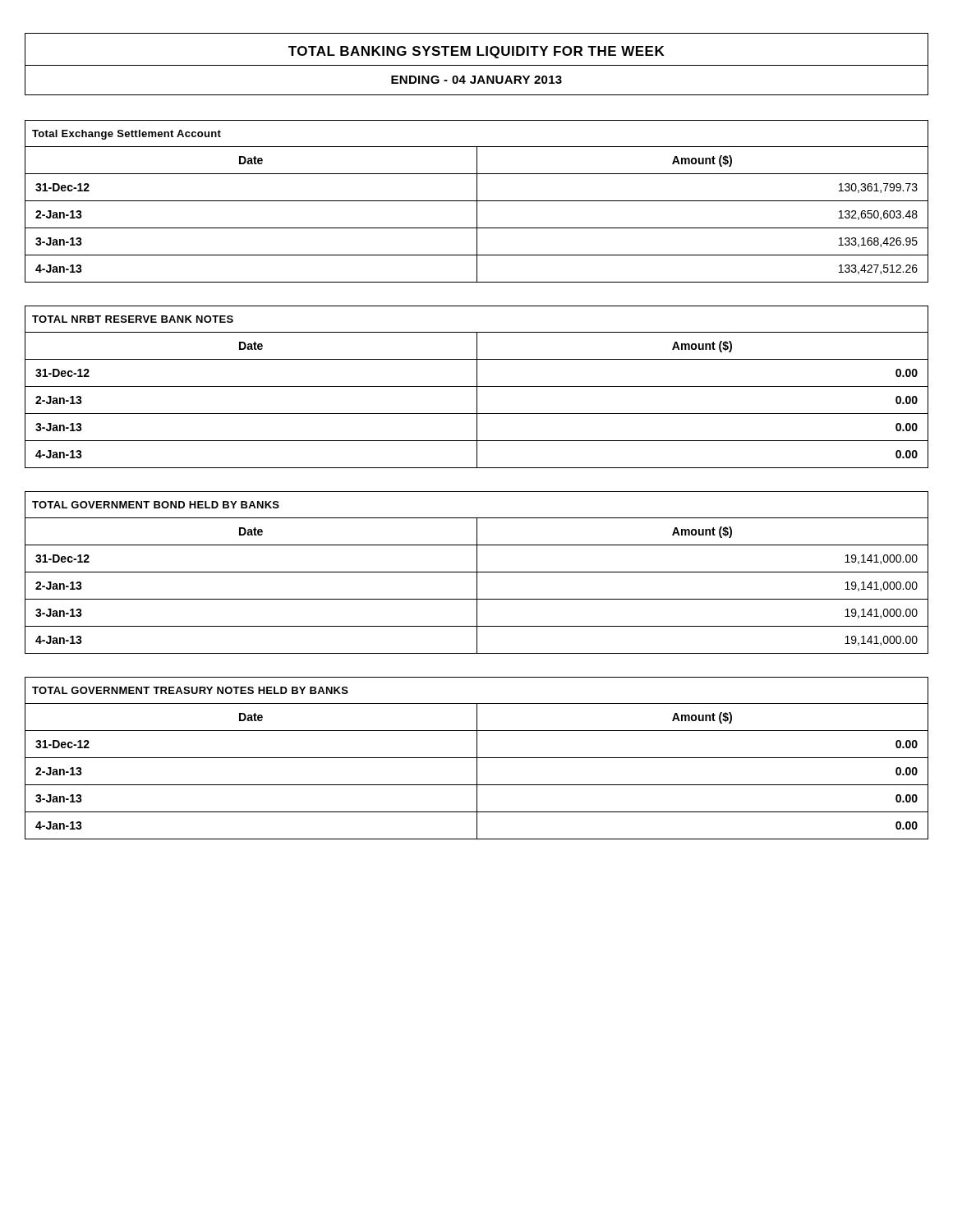Click on the passage starting "TOTAL BANKING SYSTEM LIQUIDITY FOR THE WEEK"

coord(476,64)
